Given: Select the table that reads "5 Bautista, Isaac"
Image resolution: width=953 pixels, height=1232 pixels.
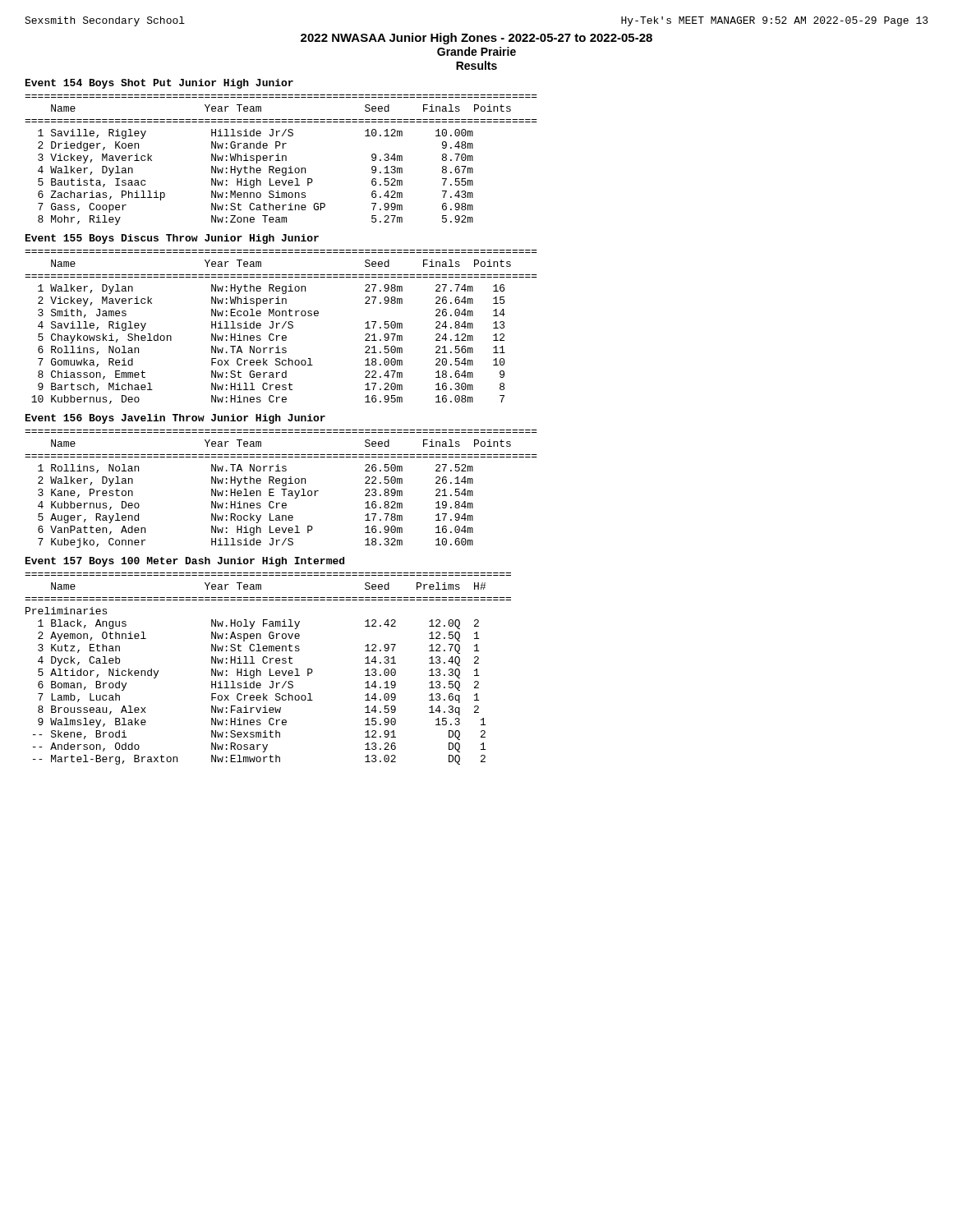Looking at the screenshot, I should [476, 158].
